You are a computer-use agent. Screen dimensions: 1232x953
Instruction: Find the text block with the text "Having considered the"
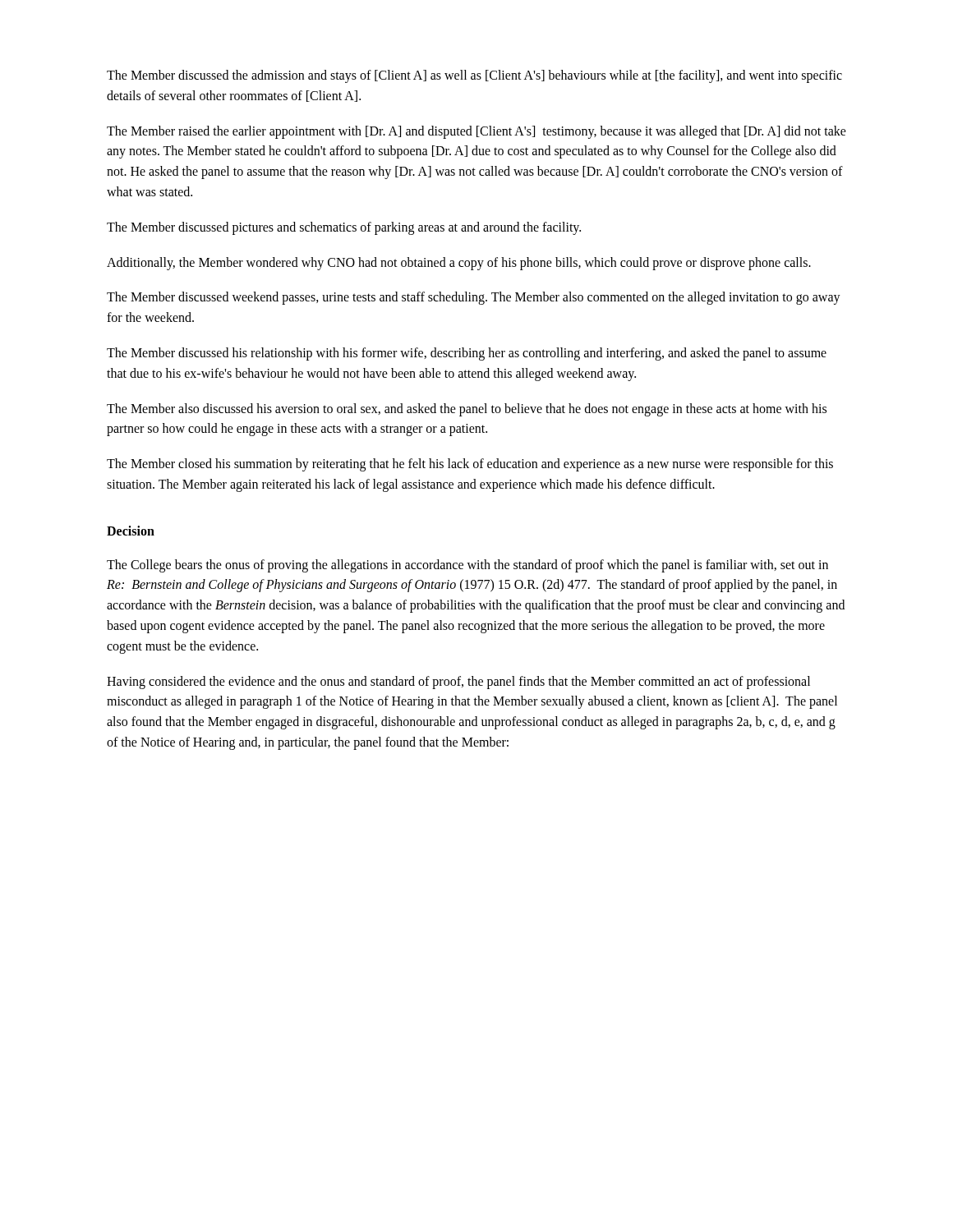[x=472, y=711]
